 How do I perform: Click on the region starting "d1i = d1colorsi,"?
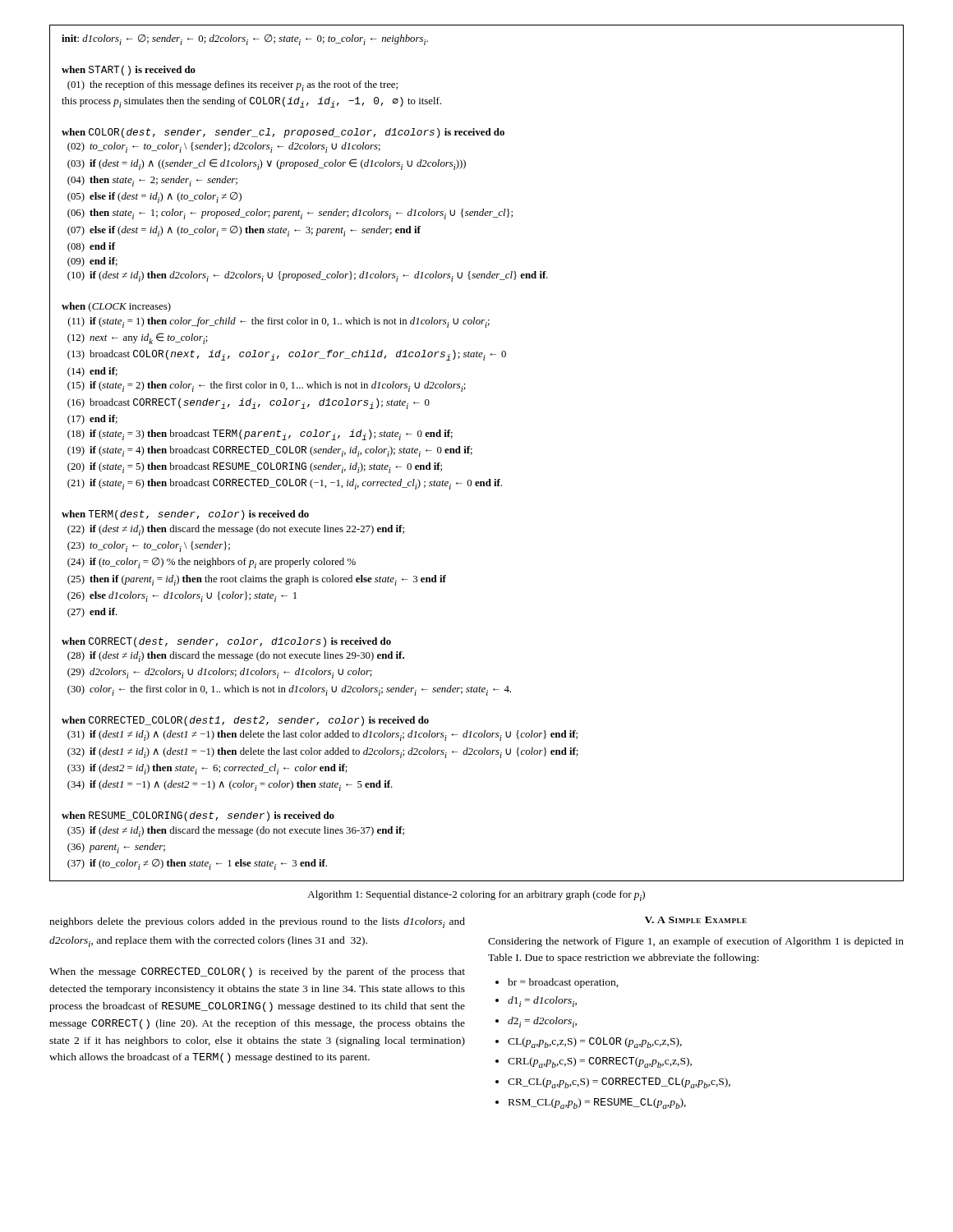tap(543, 1001)
